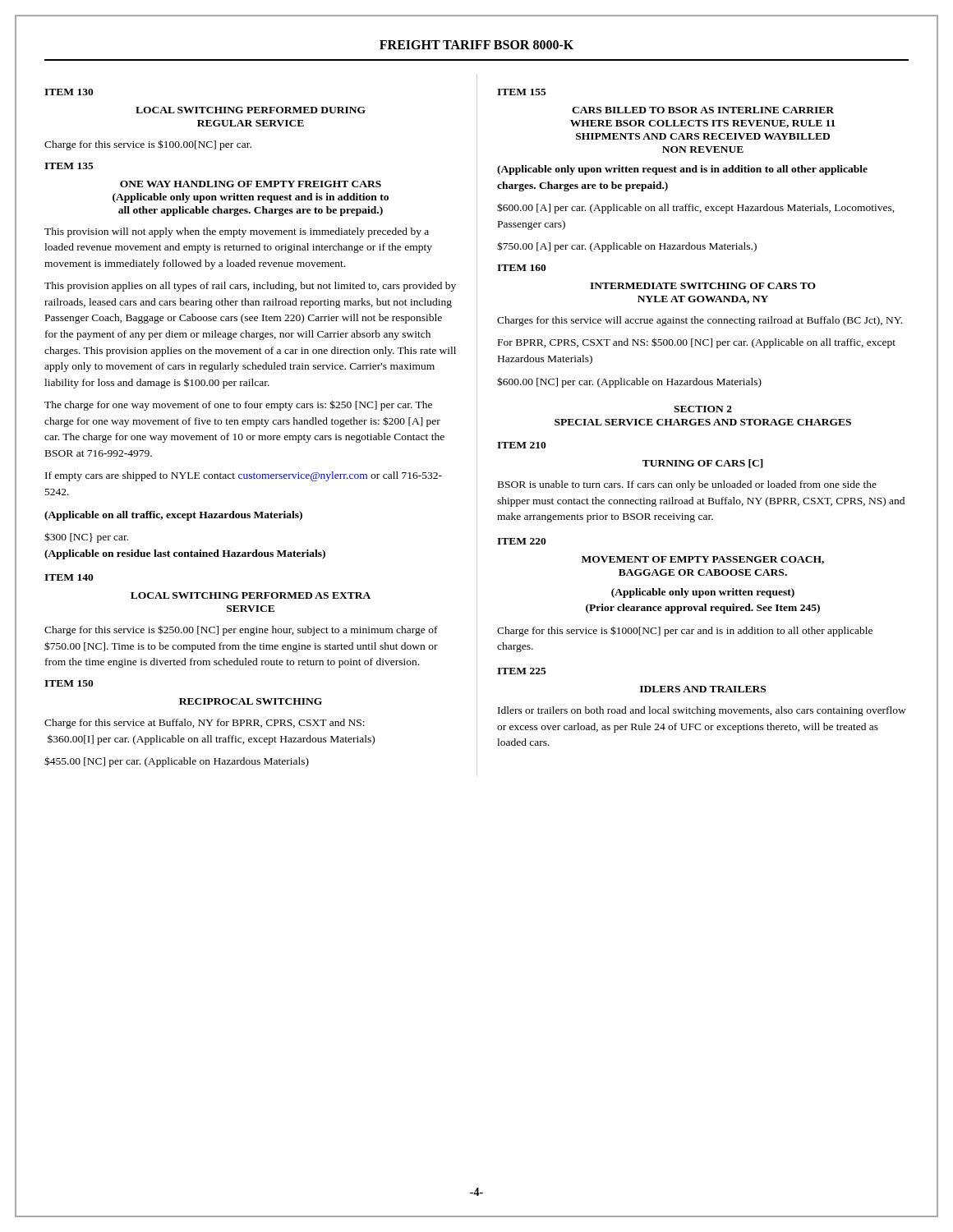Where does it say "ITEM 135"?
Screen dimensions: 1232x953
click(x=69, y=165)
